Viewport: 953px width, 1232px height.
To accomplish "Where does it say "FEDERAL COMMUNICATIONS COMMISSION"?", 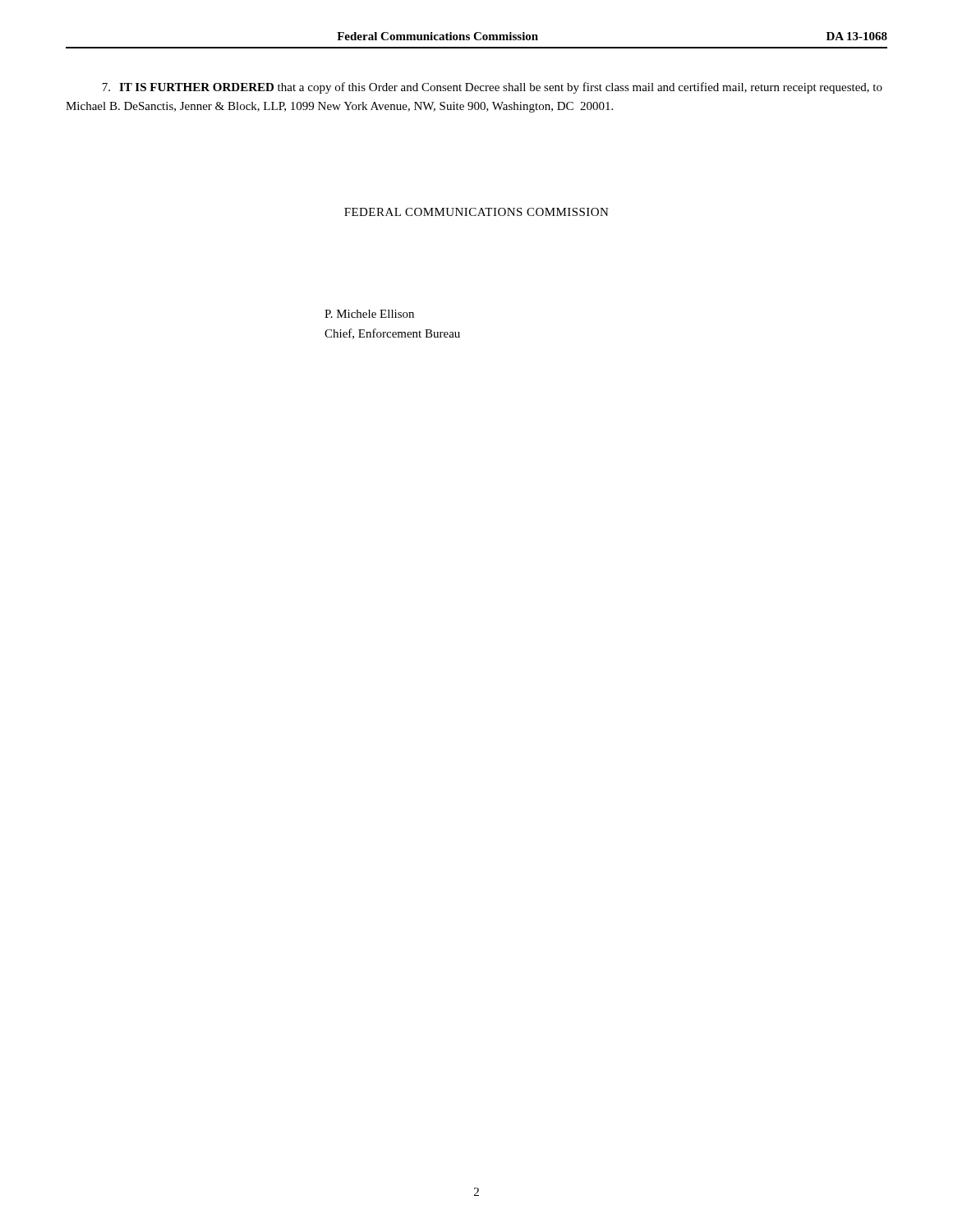I will tap(476, 212).
